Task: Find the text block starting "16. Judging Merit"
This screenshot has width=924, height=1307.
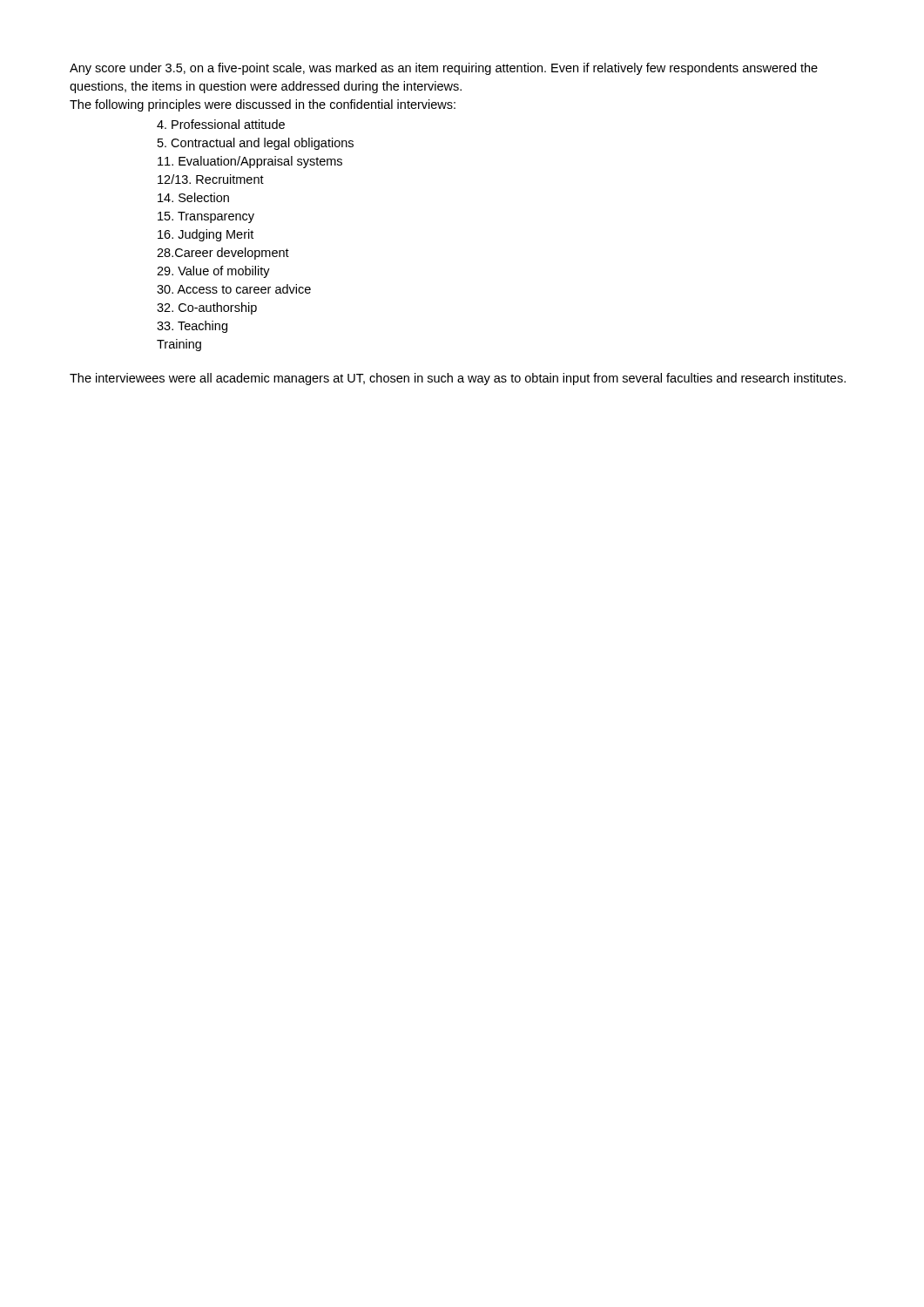Action: (x=205, y=235)
